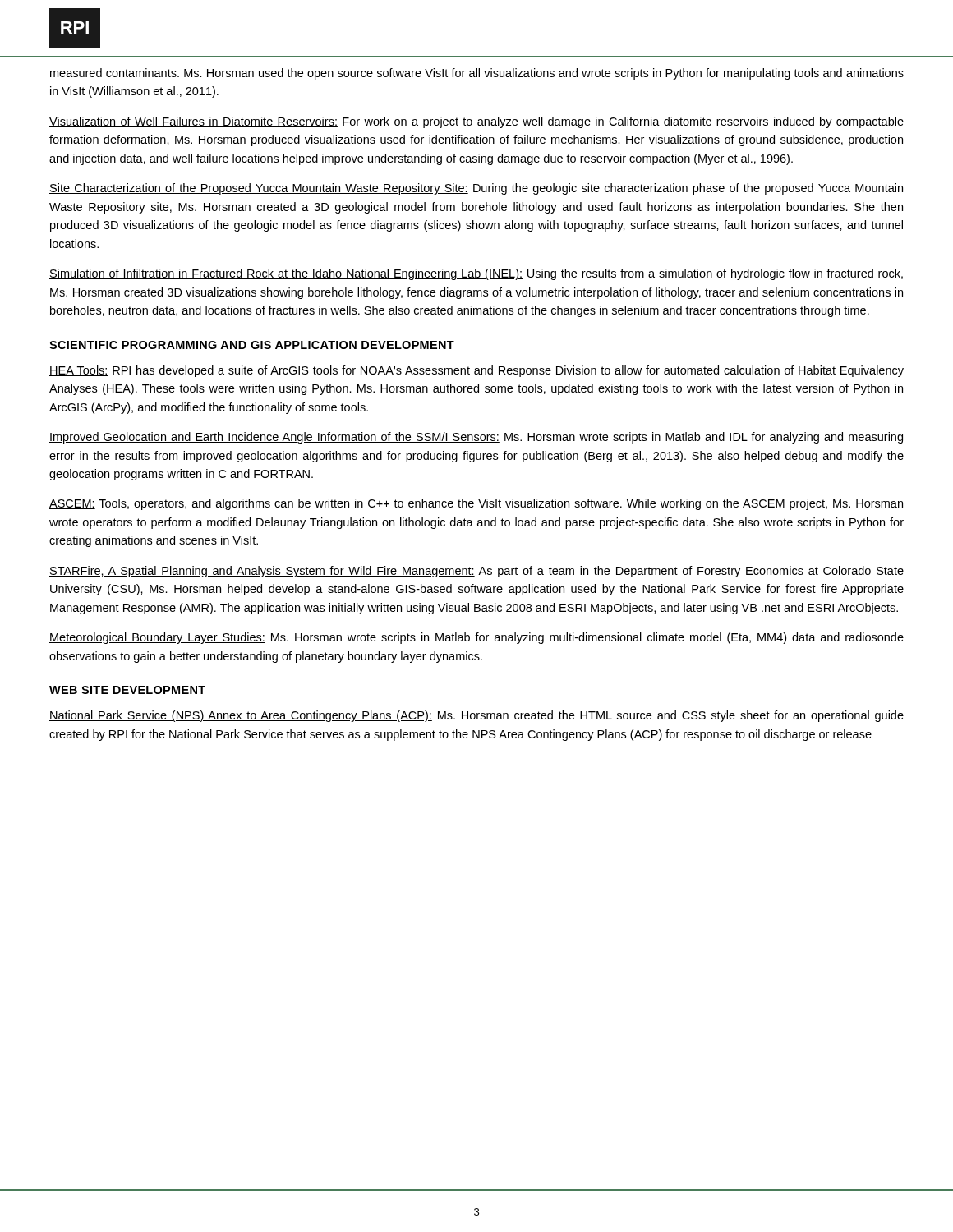Find the text block that reads "Site Characterization of the Proposed"
This screenshot has width=953, height=1232.
click(476, 216)
